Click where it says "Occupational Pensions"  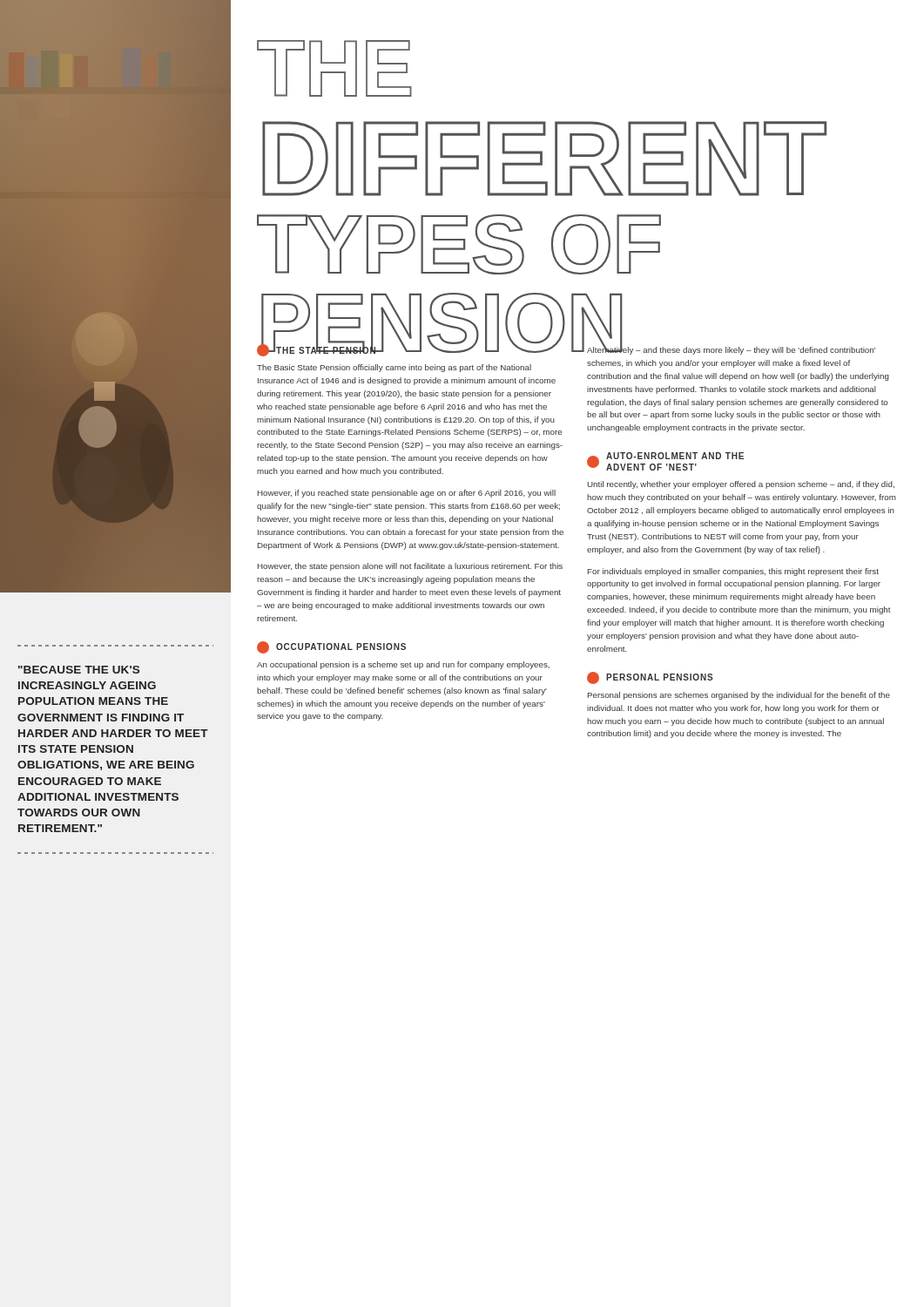pos(332,647)
